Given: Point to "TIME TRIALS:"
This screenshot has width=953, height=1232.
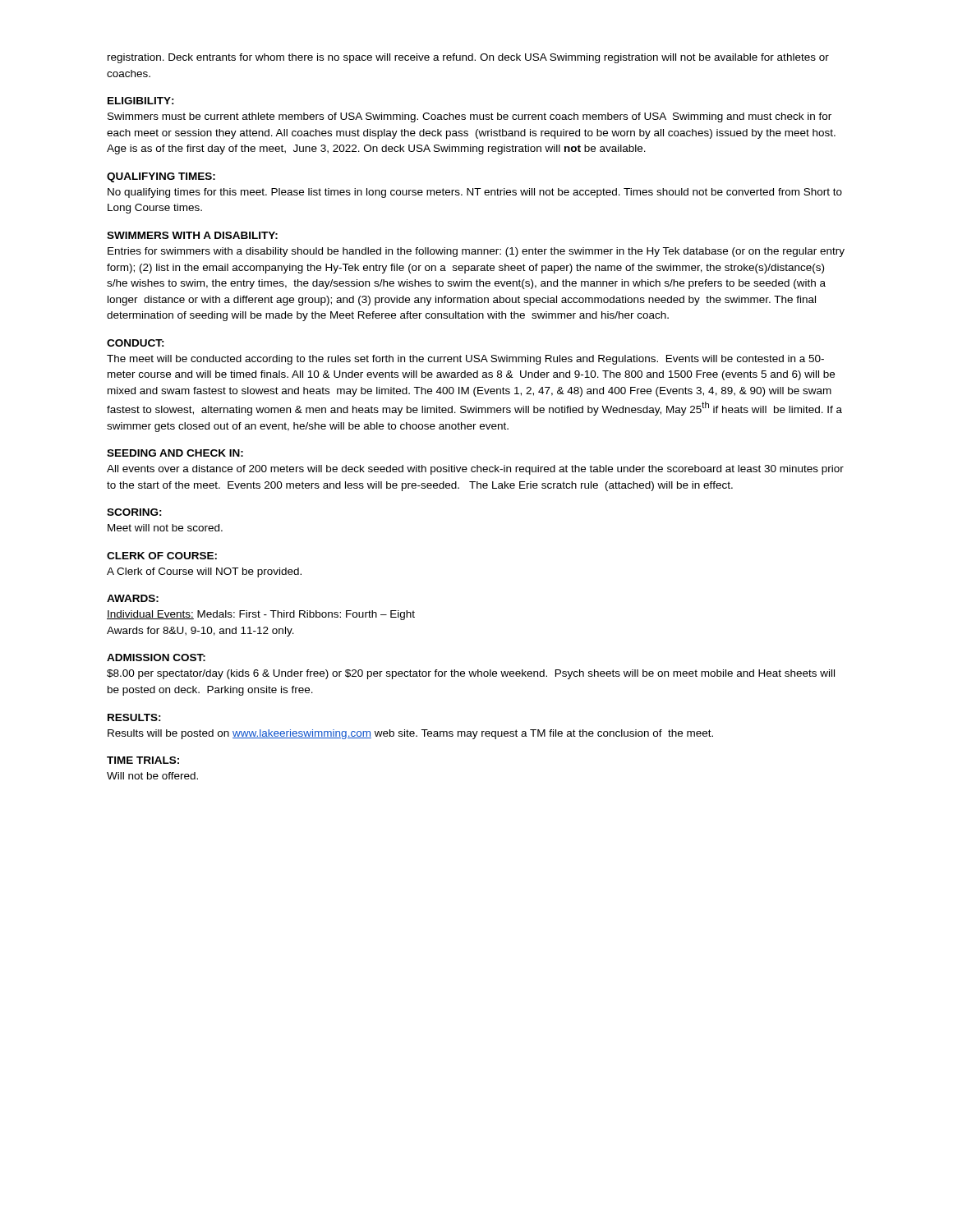Looking at the screenshot, I should coord(143,760).
